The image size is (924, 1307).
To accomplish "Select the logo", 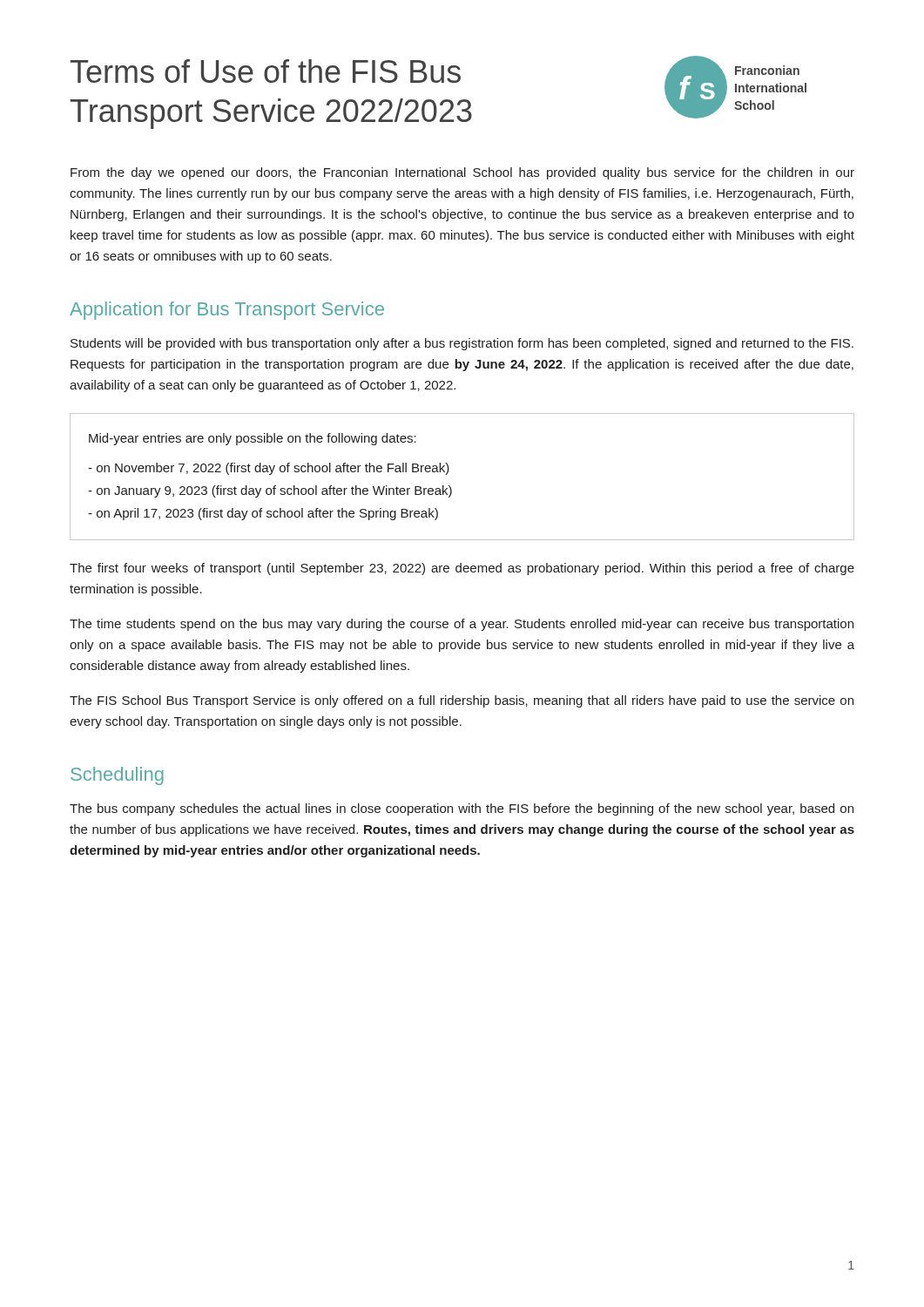I will [759, 87].
